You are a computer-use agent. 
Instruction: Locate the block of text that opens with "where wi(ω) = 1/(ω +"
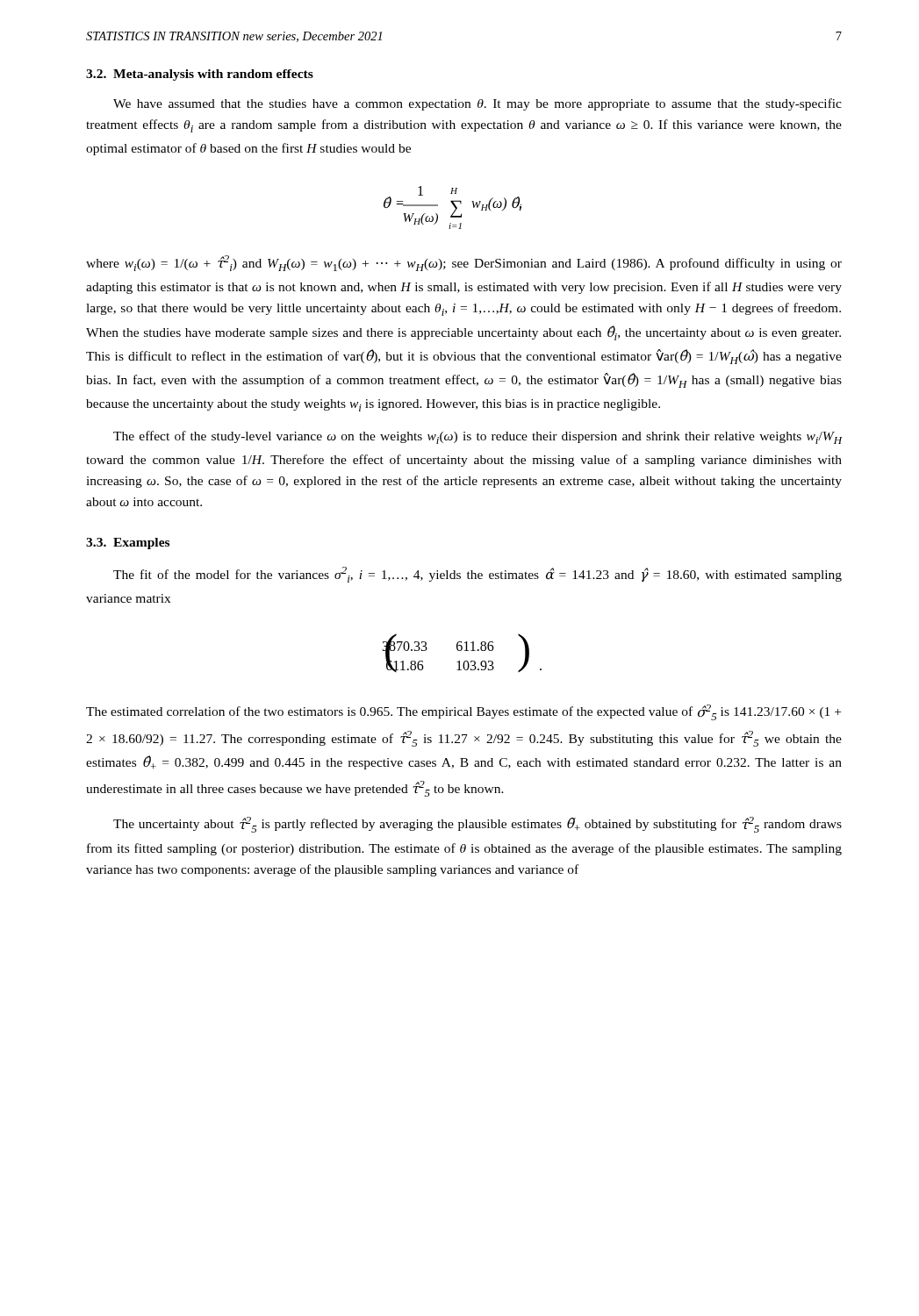pos(464,333)
